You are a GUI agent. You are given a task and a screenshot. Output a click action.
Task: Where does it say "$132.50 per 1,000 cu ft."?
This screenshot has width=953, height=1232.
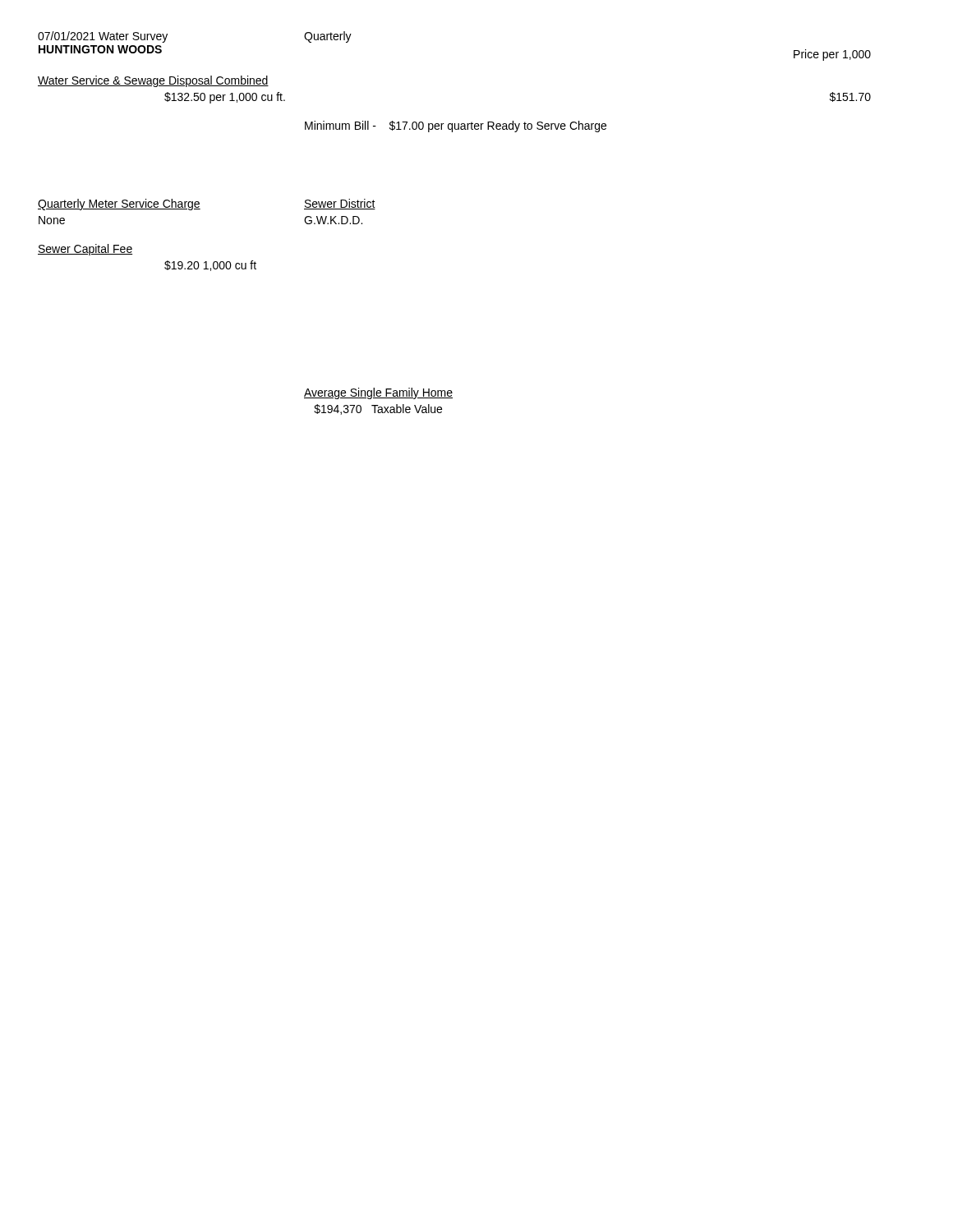point(225,97)
